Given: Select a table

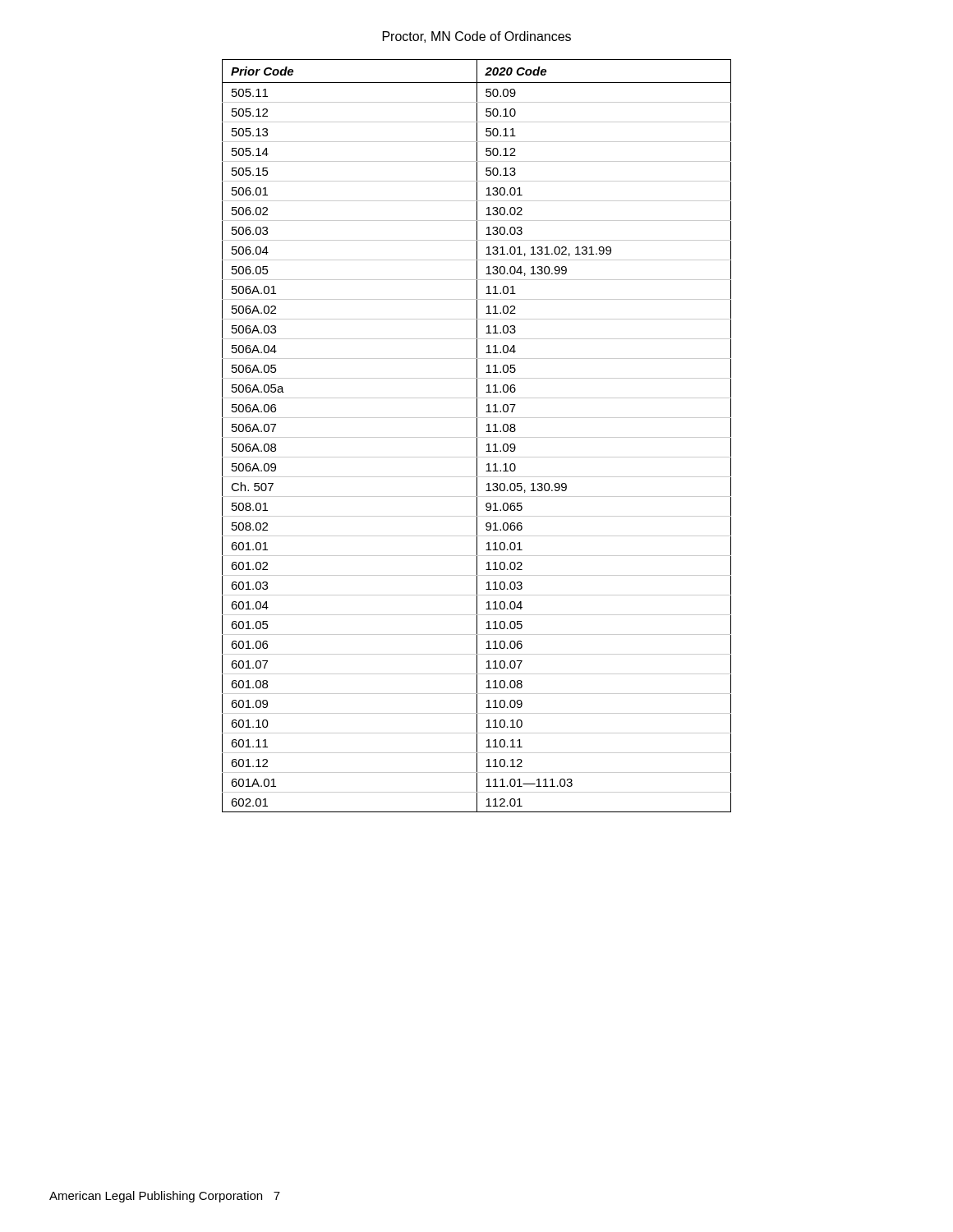Looking at the screenshot, I should point(476,436).
